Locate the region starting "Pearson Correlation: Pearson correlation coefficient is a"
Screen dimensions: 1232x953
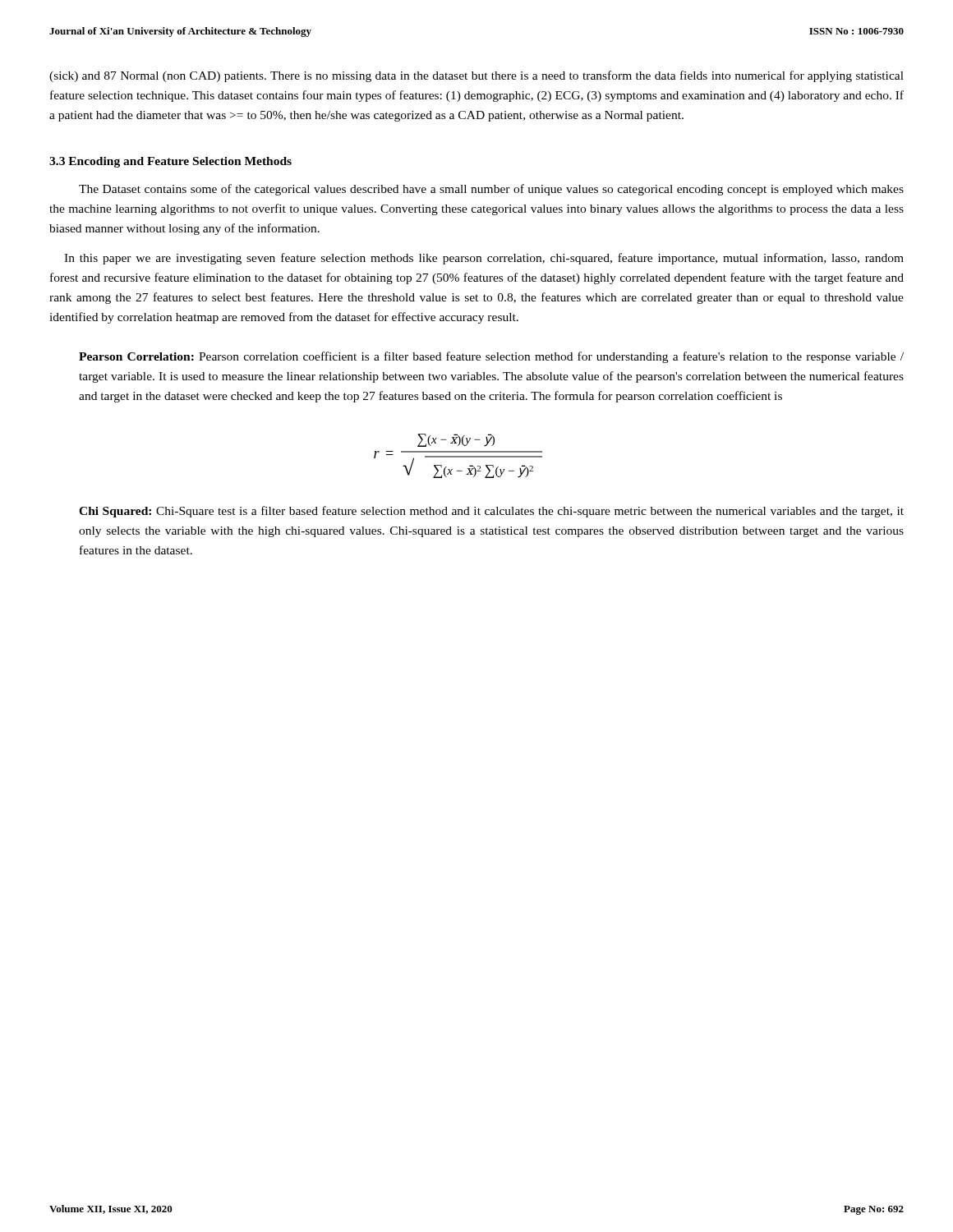pyautogui.click(x=491, y=376)
